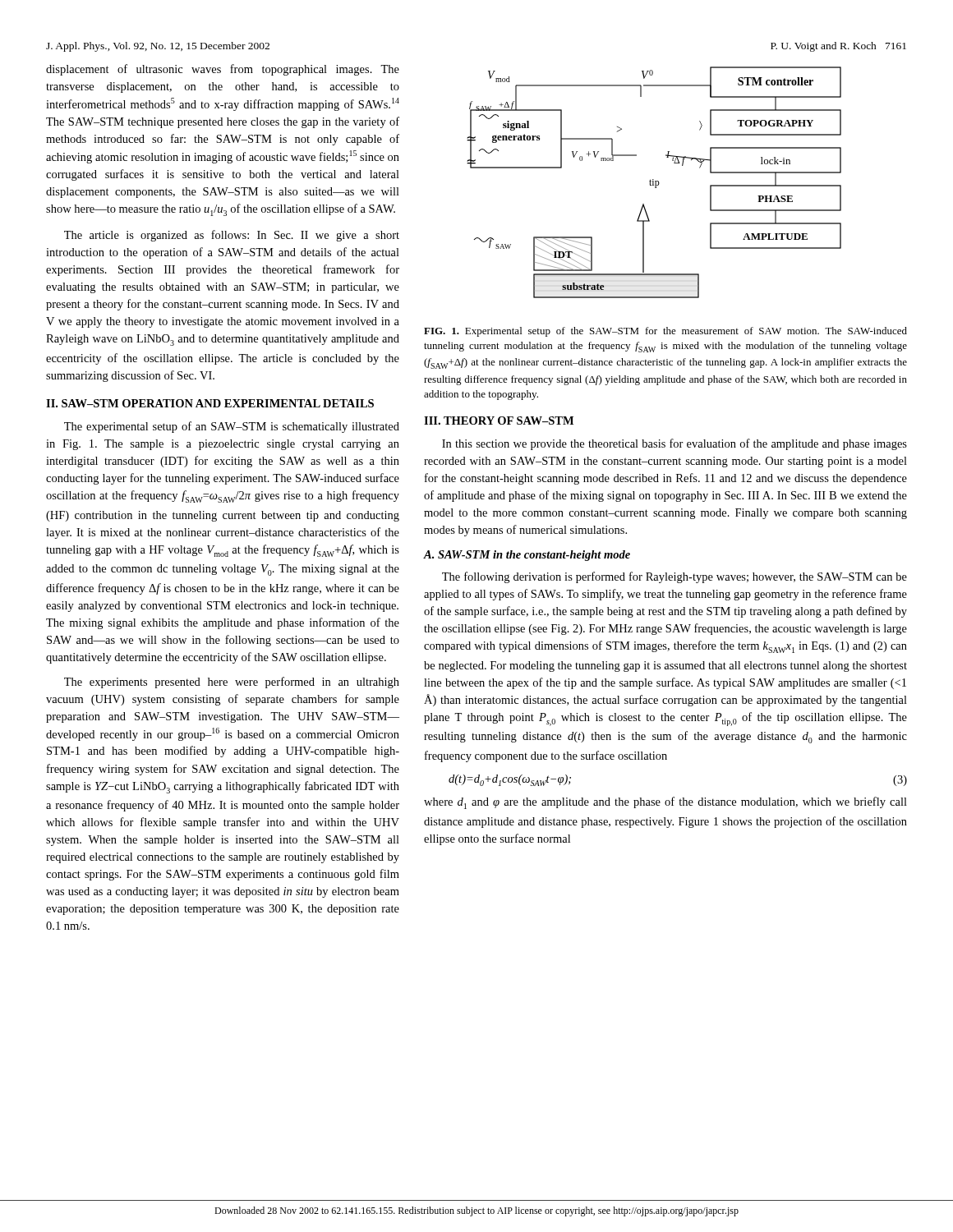Find the text starting "In this section we"
Viewport: 953px width, 1232px height.
tap(665, 487)
